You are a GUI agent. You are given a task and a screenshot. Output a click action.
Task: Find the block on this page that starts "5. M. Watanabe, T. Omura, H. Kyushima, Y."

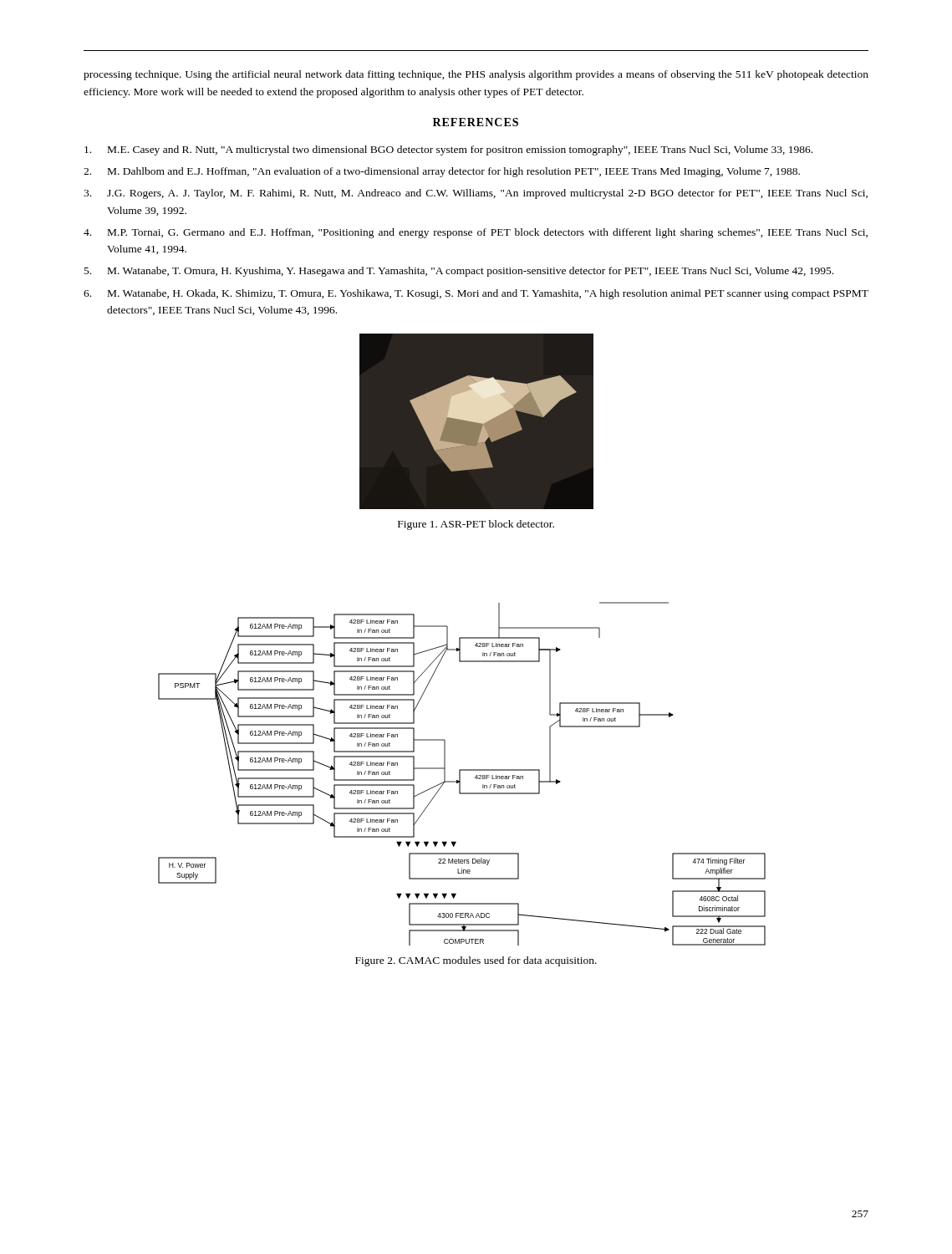point(476,271)
